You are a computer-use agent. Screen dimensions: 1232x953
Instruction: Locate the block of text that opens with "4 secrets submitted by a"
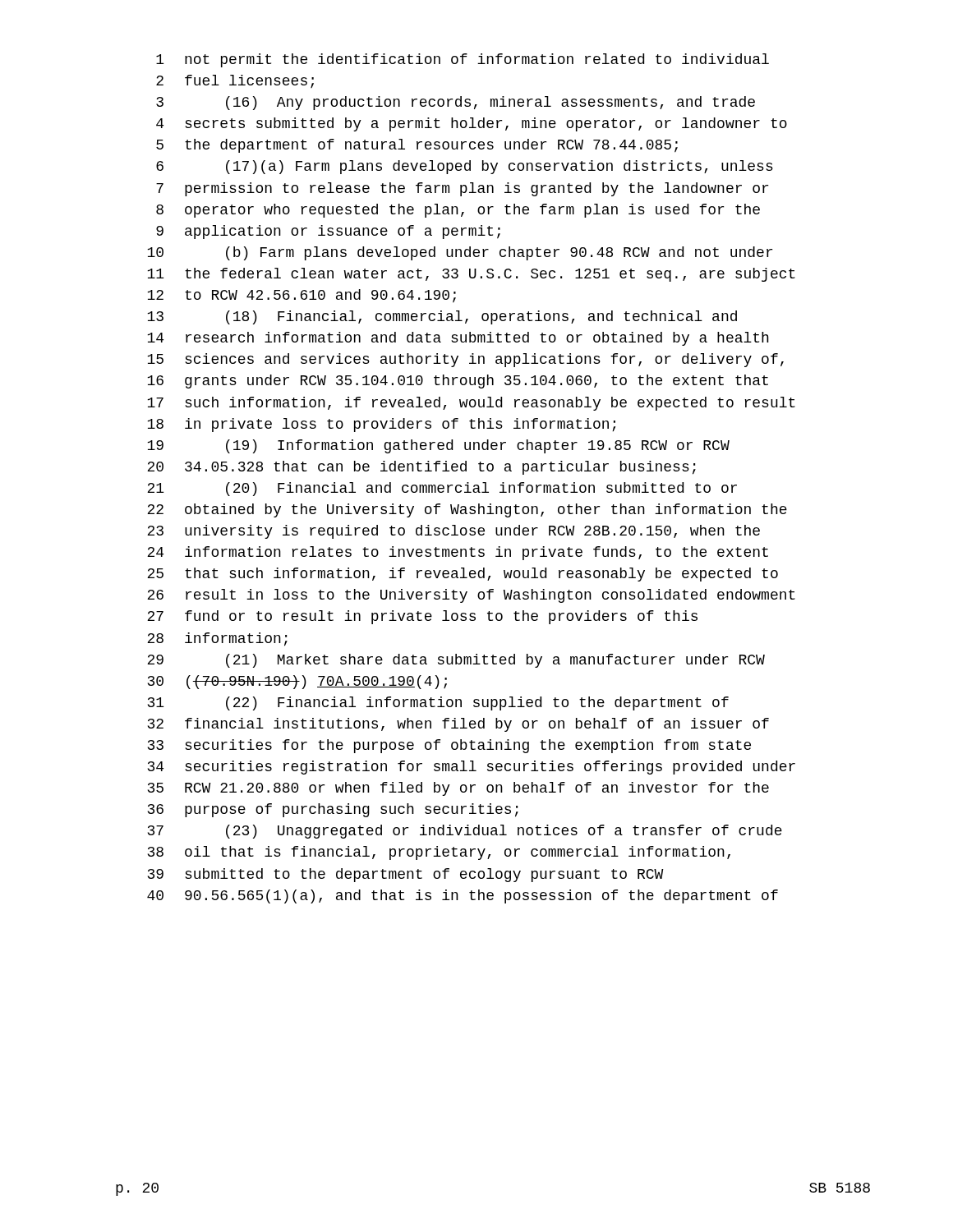point(493,124)
